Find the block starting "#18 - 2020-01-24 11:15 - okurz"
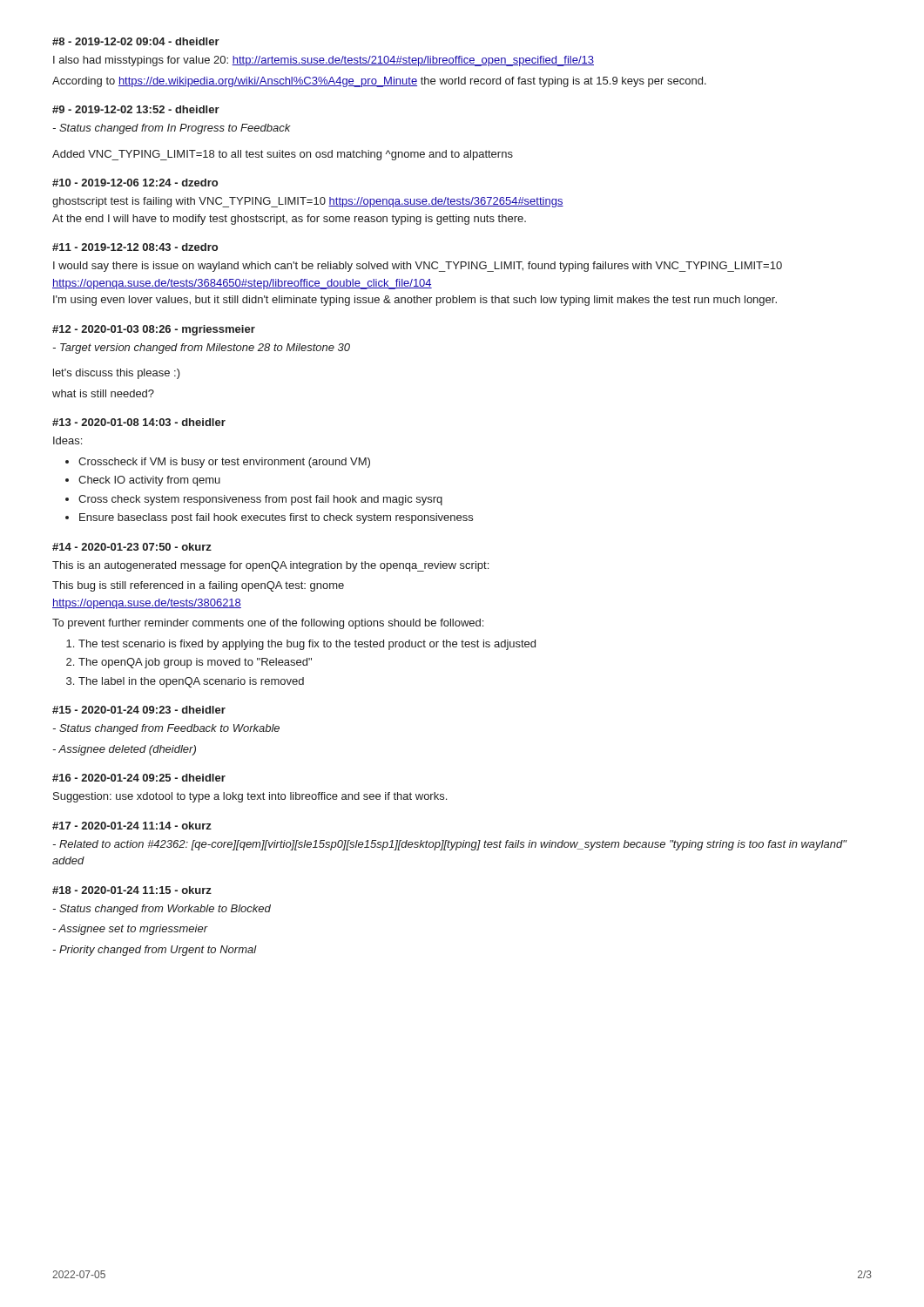The width and height of the screenshot is (924, 1307). point(132,890)
